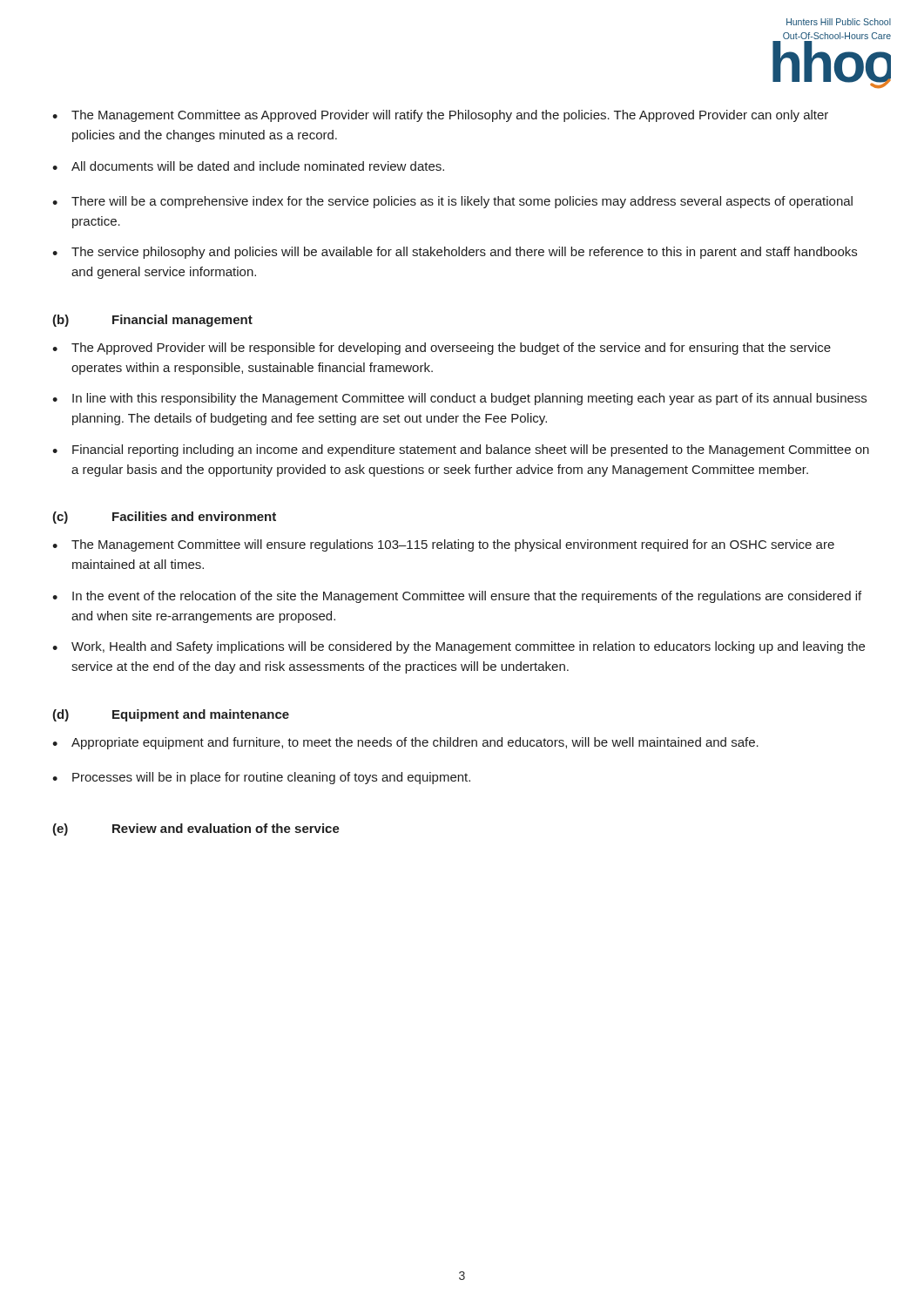
Task: Find the text block starting "• Appropriate equipment and furniture, to meet the"
Action: click(x=406, y=744)
